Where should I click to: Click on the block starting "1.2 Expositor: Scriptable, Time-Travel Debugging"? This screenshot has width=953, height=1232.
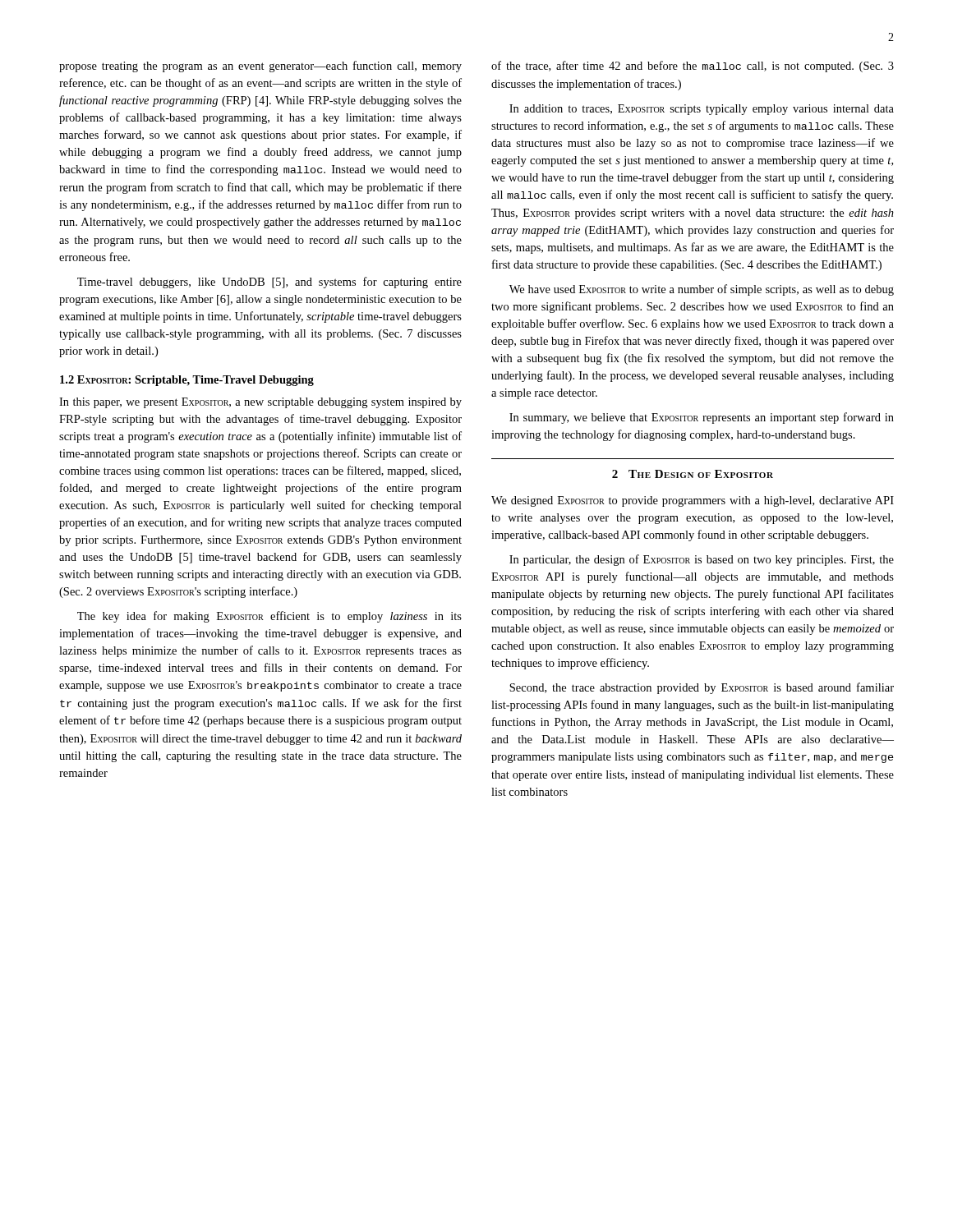point(186,379)
